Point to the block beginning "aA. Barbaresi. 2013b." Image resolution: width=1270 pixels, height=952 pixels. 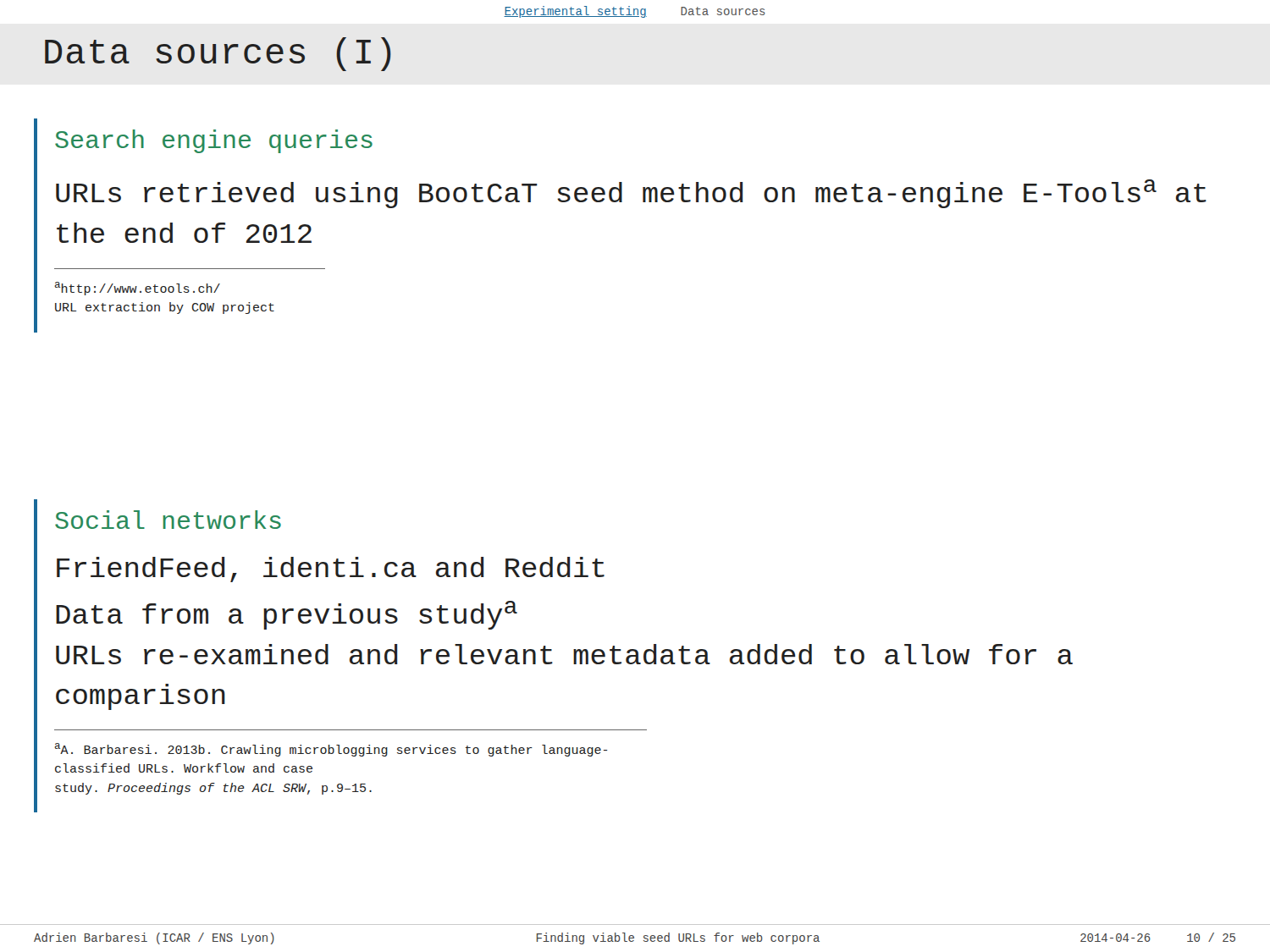(x=331, y=750)
